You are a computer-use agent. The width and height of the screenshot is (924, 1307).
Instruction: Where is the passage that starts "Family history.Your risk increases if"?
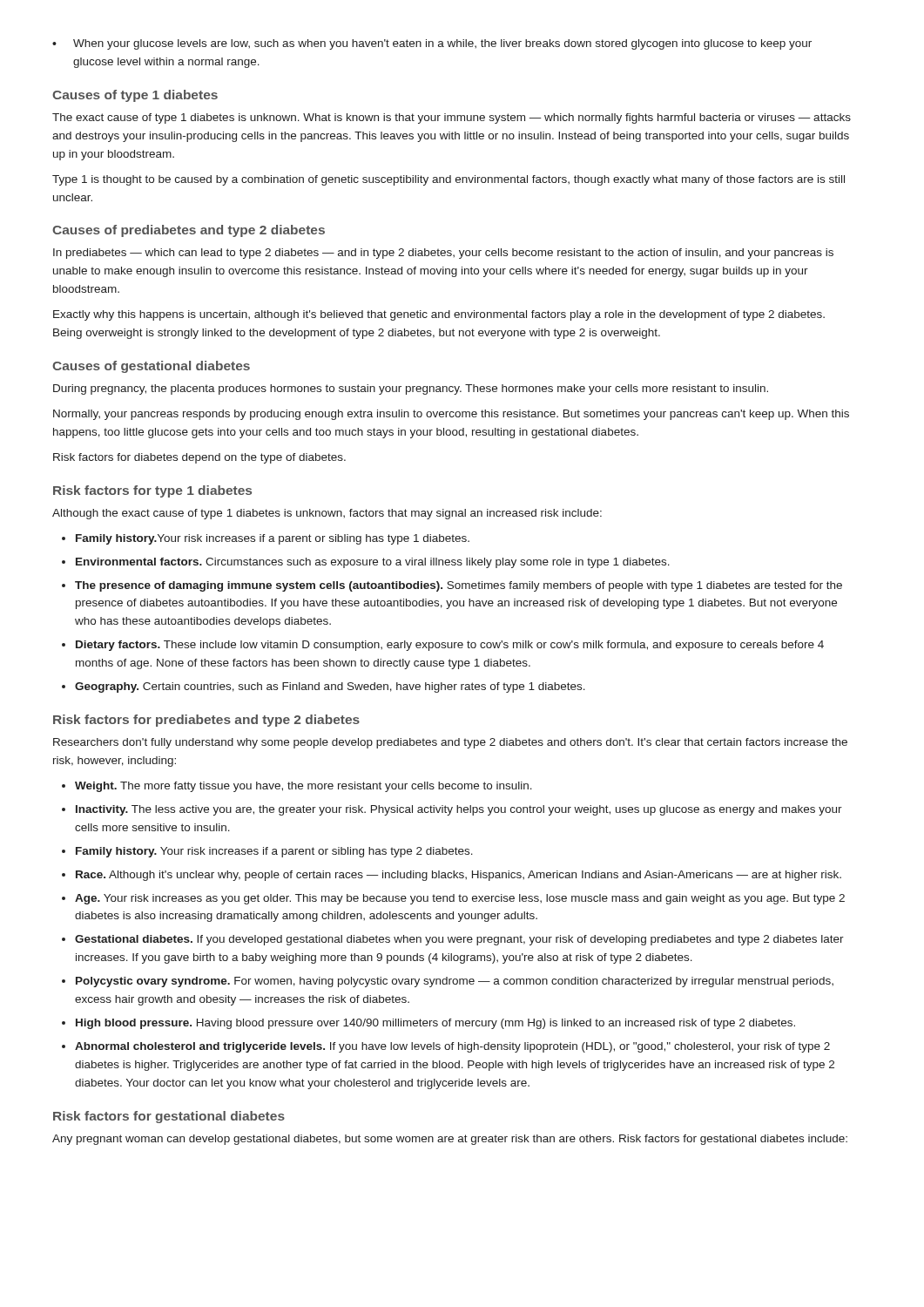tap(465, 539)
